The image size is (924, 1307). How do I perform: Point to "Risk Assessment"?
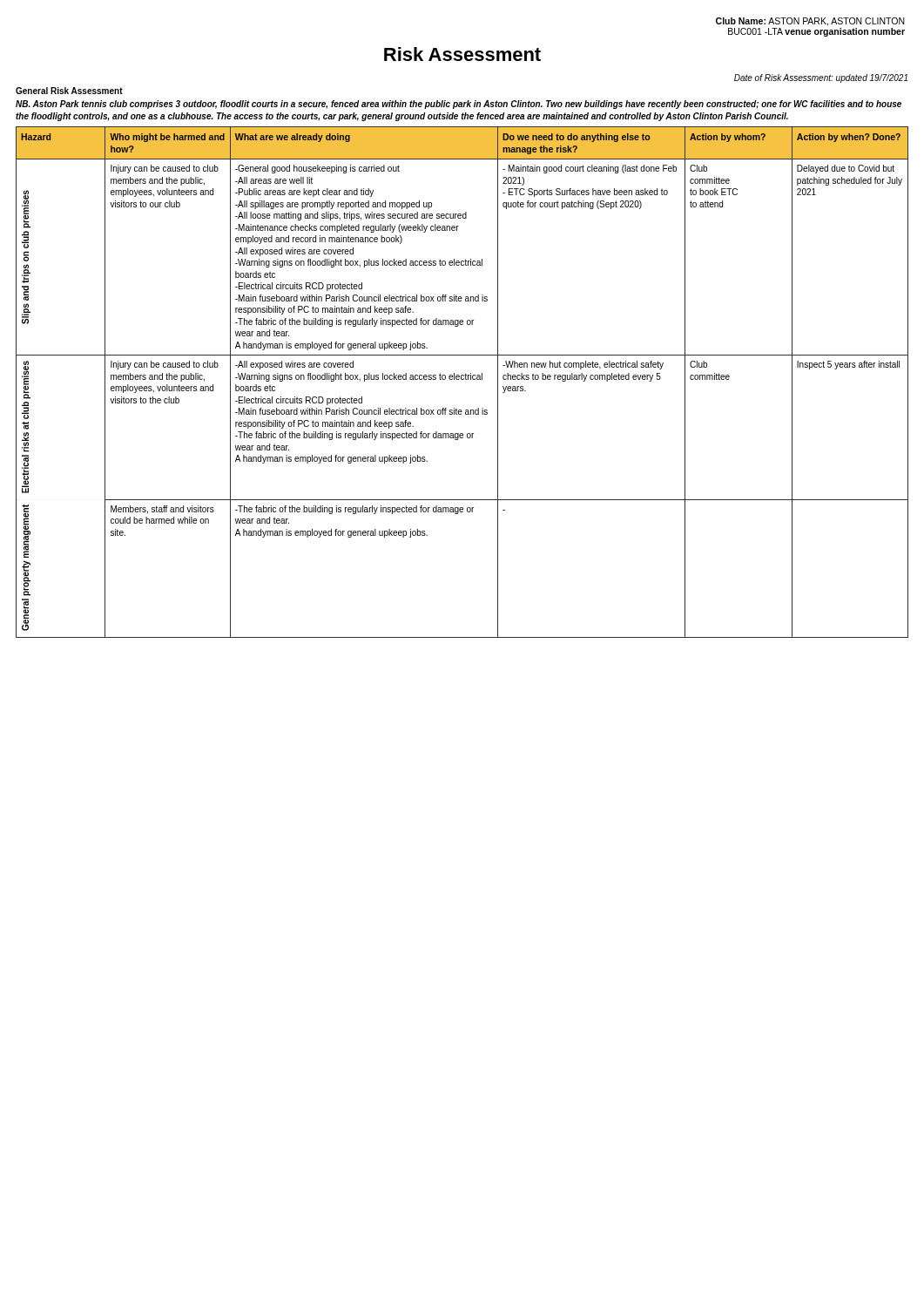(462, 54)
